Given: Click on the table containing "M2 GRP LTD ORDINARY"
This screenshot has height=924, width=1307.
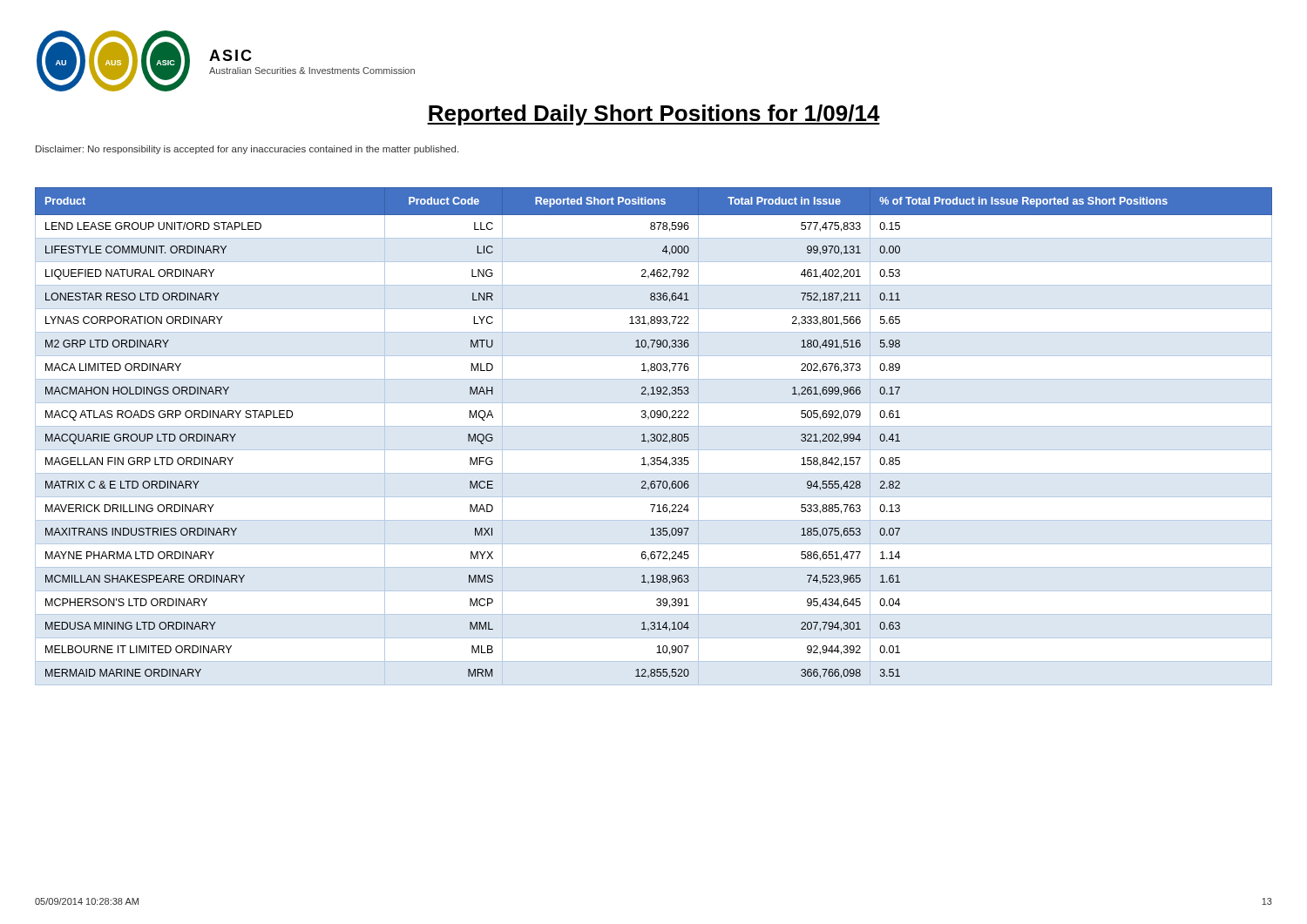Looking at the screenshot, I should 654,436.
